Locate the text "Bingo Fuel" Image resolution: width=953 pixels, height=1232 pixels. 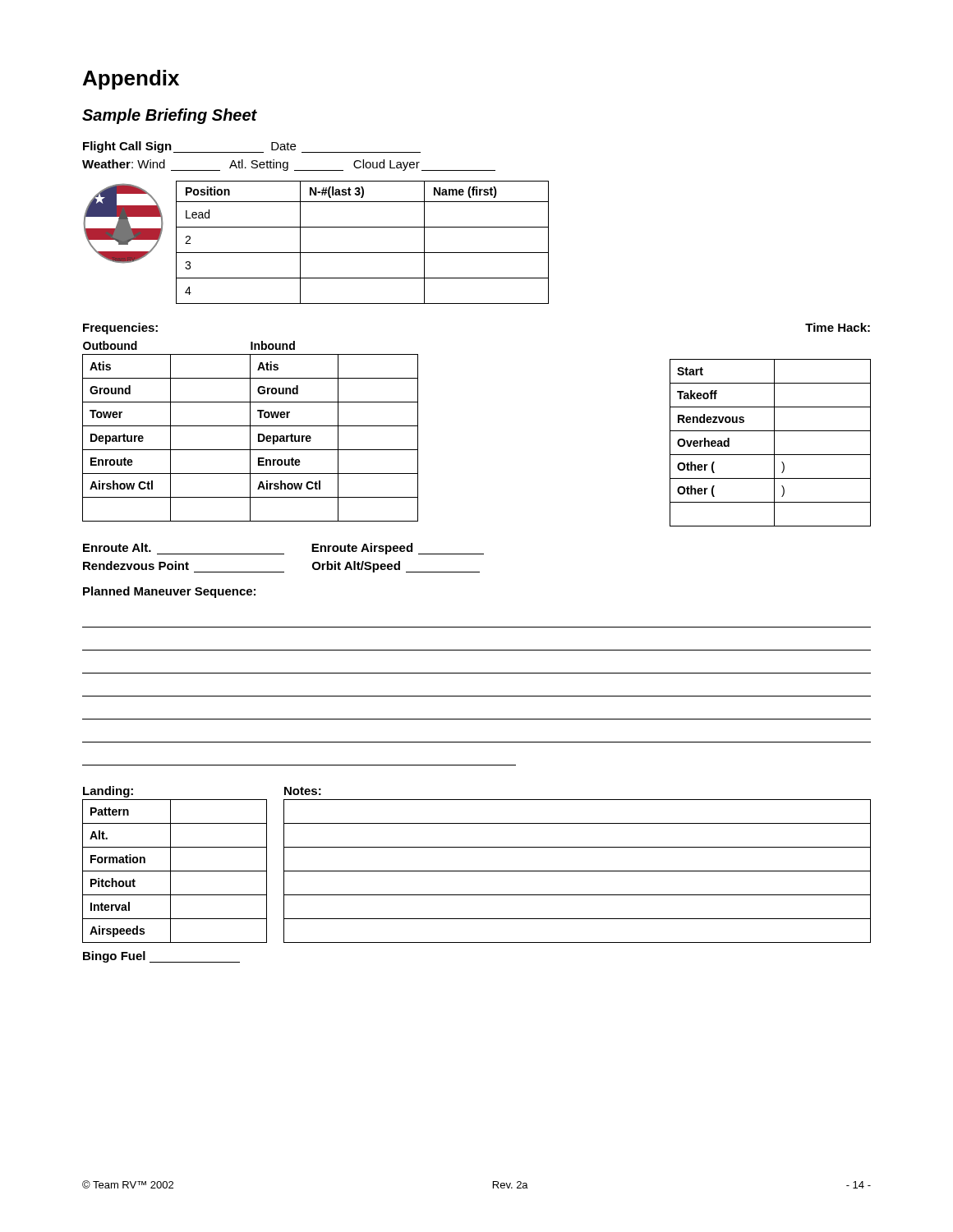click(x=161, y=955)
